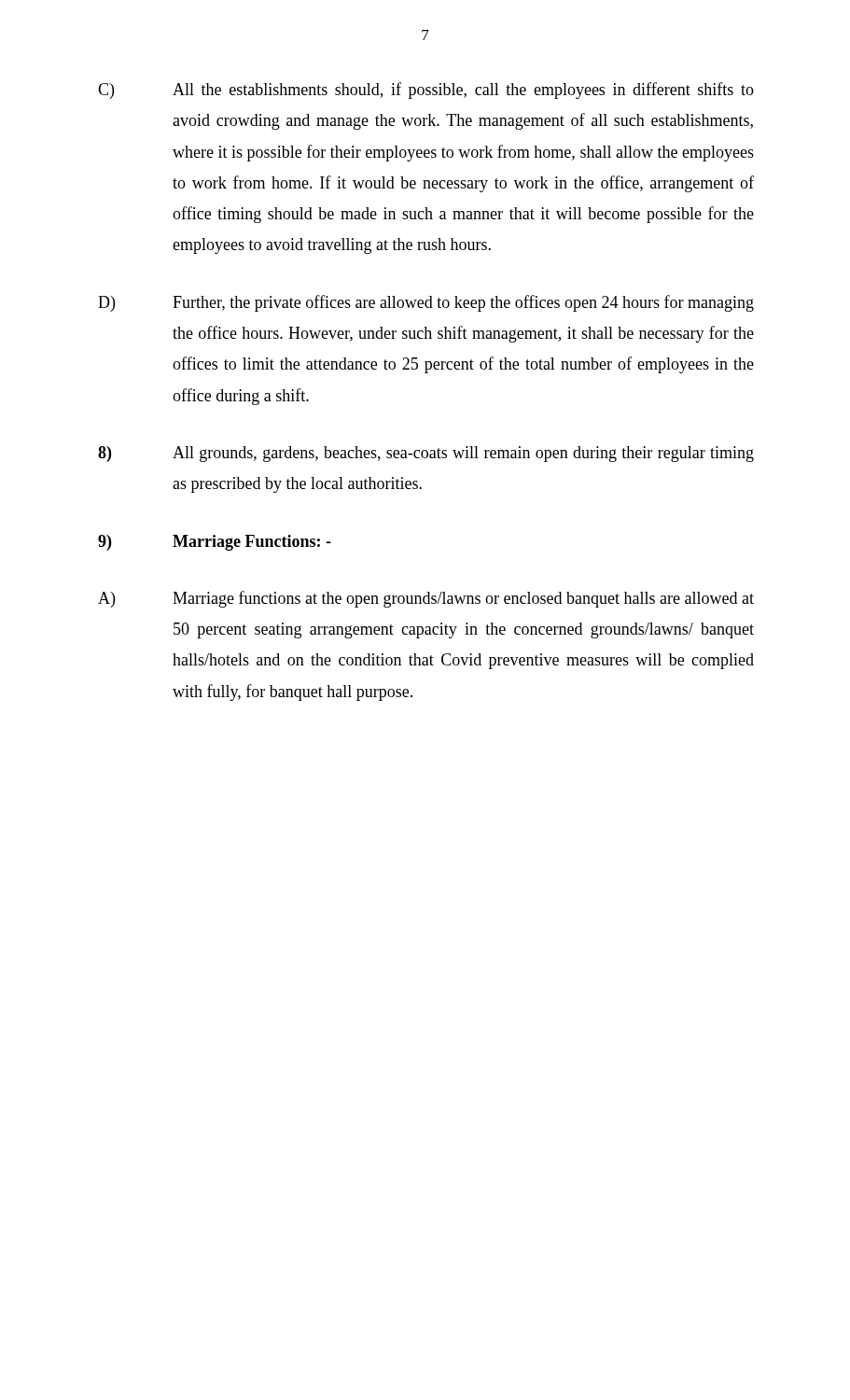Image resolution: width=850 pixels, height=1400 pixels.
Task: Find "9)Marriage Functions: -" on this page
Action: [215, 543]
